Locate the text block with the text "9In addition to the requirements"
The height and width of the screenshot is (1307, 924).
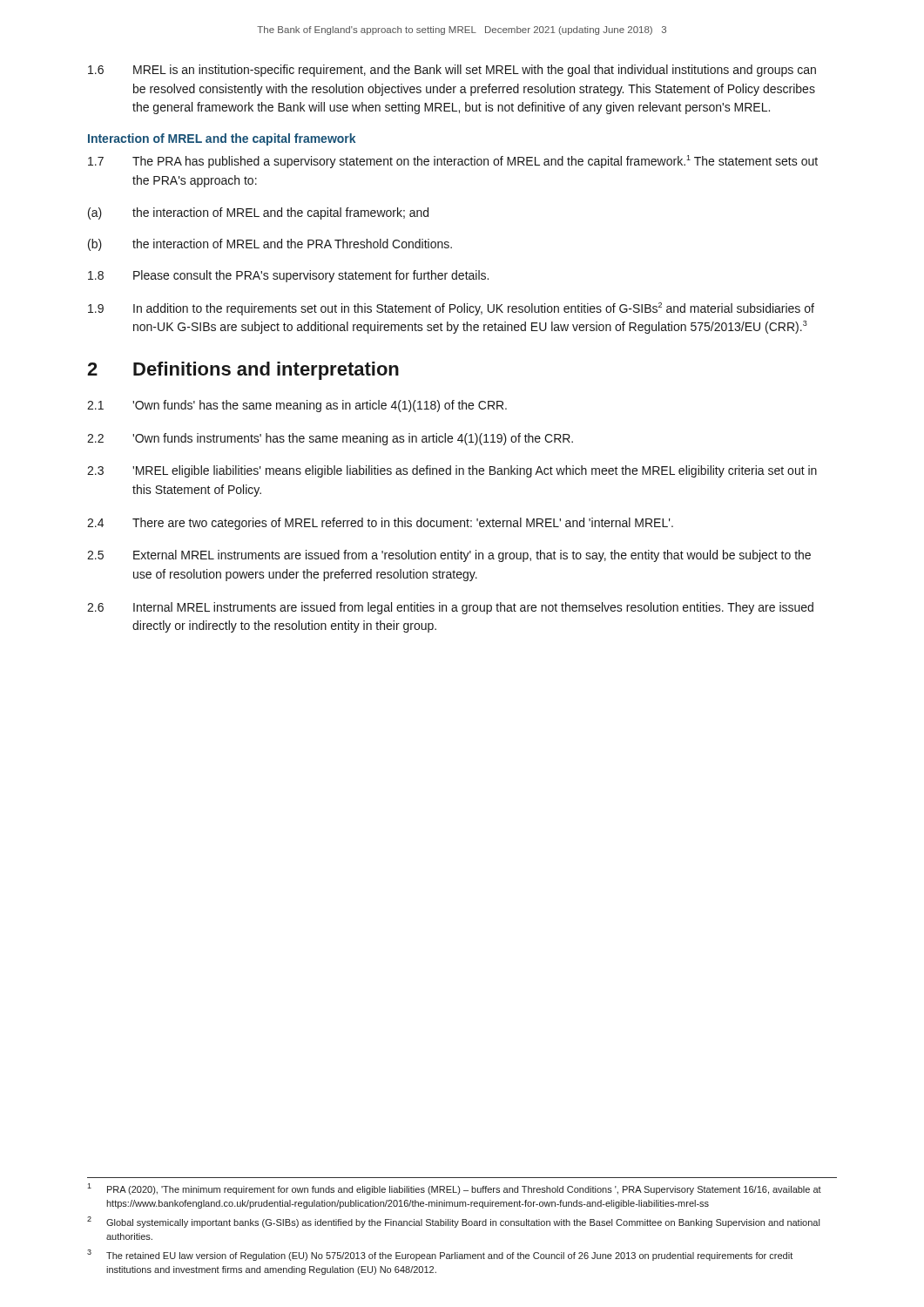(460, 318)
